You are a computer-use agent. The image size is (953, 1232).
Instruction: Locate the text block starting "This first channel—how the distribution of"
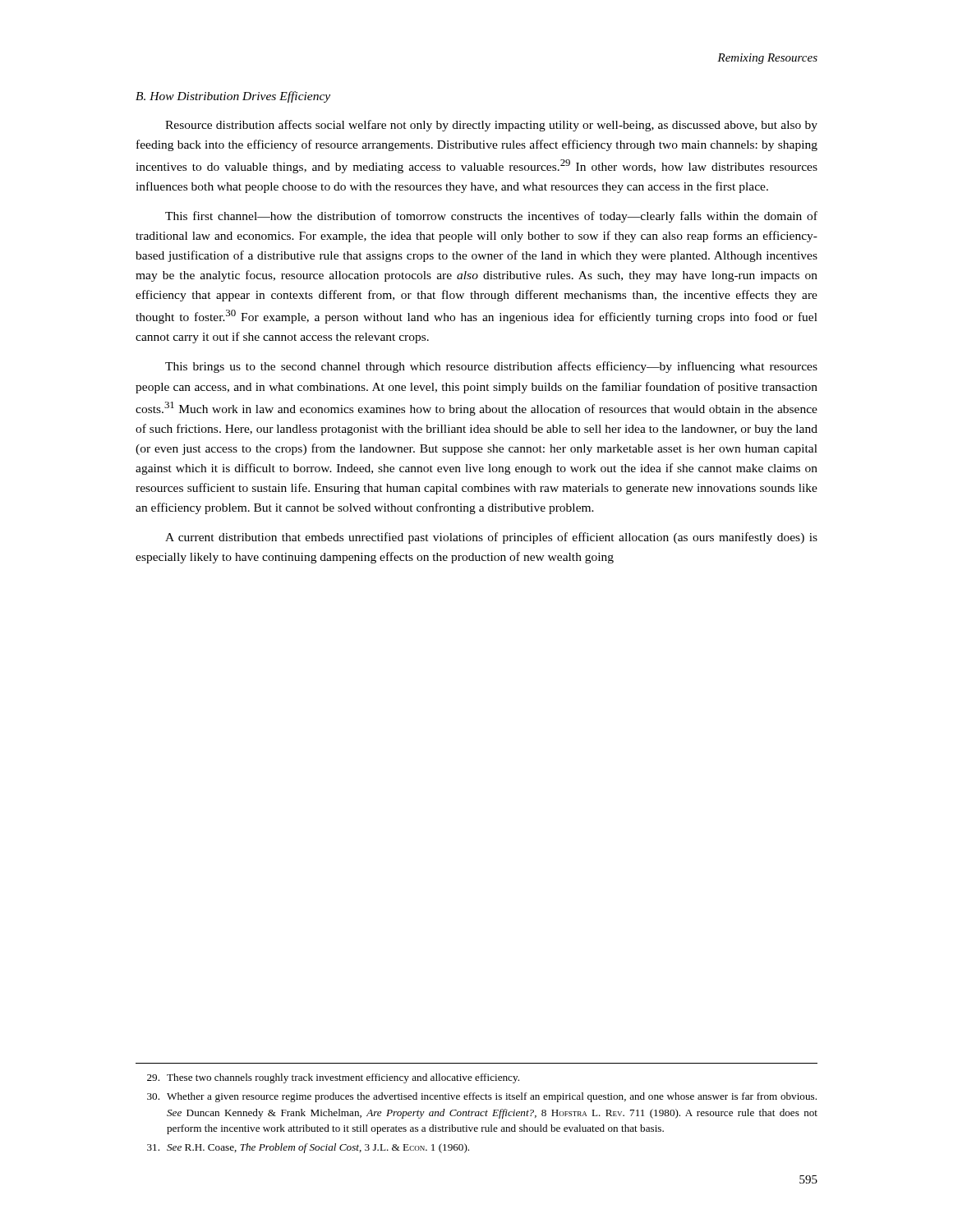click(x=476, y=276)
